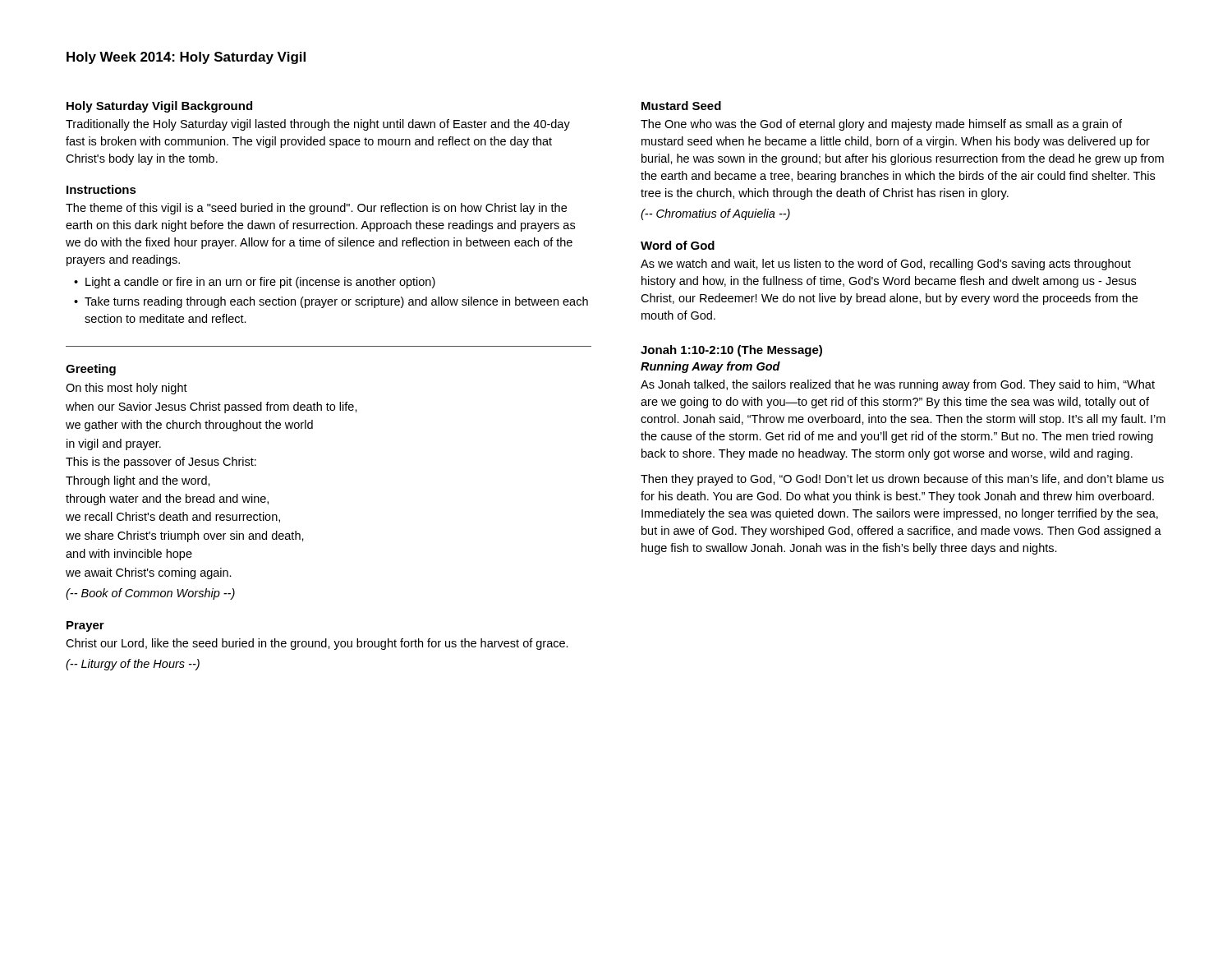Navigate to the region starting "As we watch and wait, let us"
The width and height of the screenshot is (1232, 953).
click(x=889, y=290)
